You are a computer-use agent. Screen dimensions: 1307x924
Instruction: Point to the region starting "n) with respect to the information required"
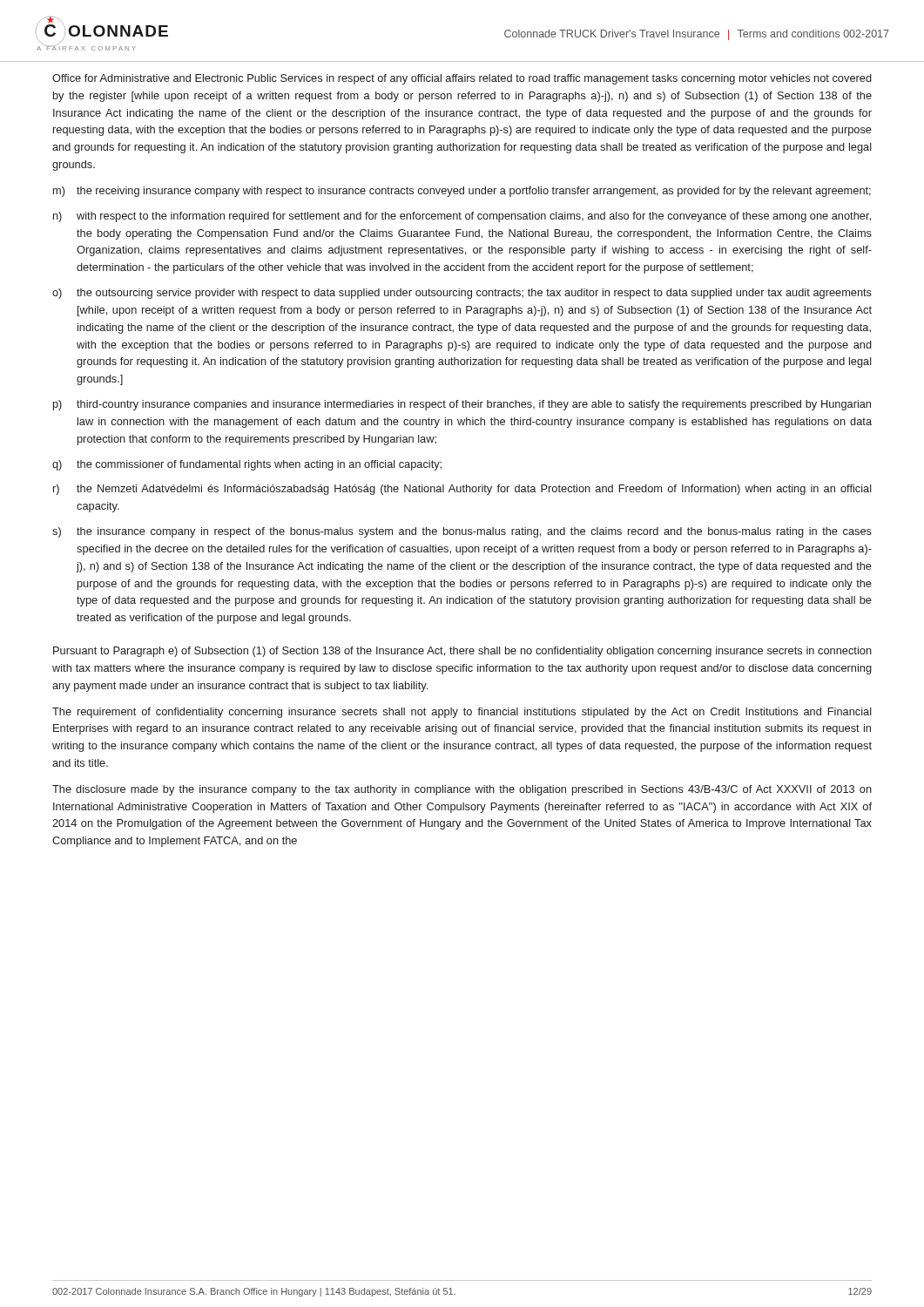pyautogui.click(x=462, y=242)
